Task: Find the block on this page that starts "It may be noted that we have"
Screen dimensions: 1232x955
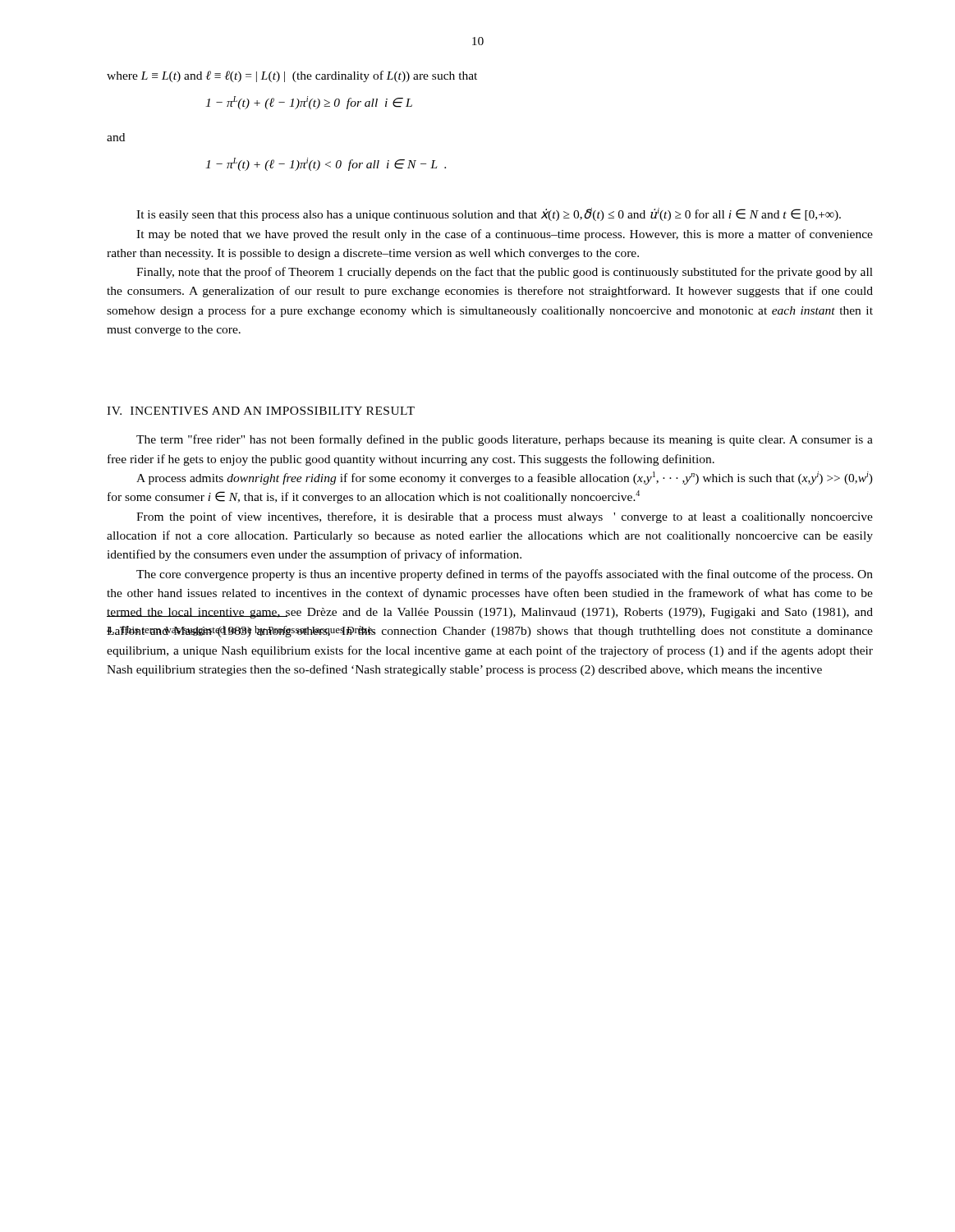Action: coord(490,243)
